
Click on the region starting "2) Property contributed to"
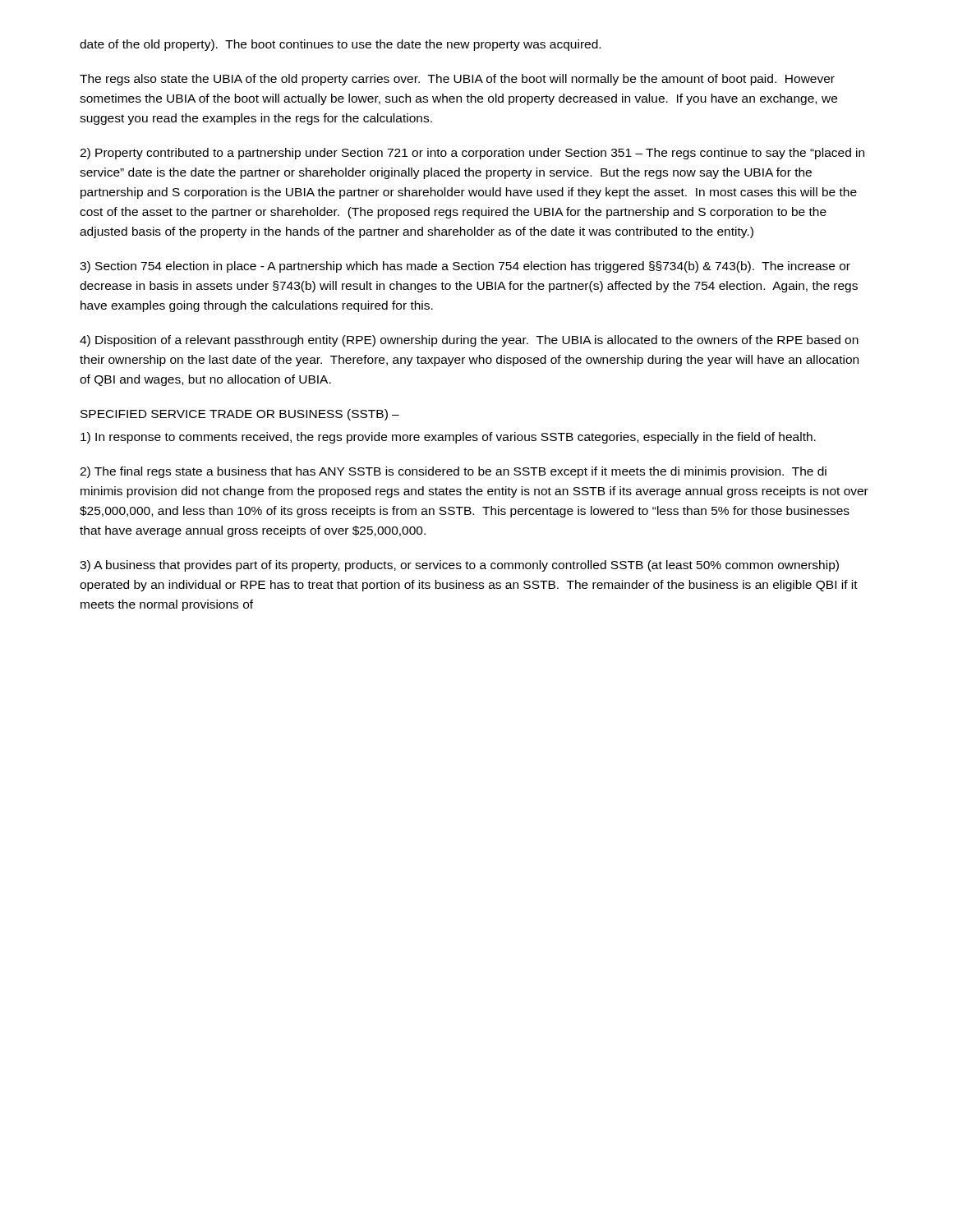coord(472,192)
